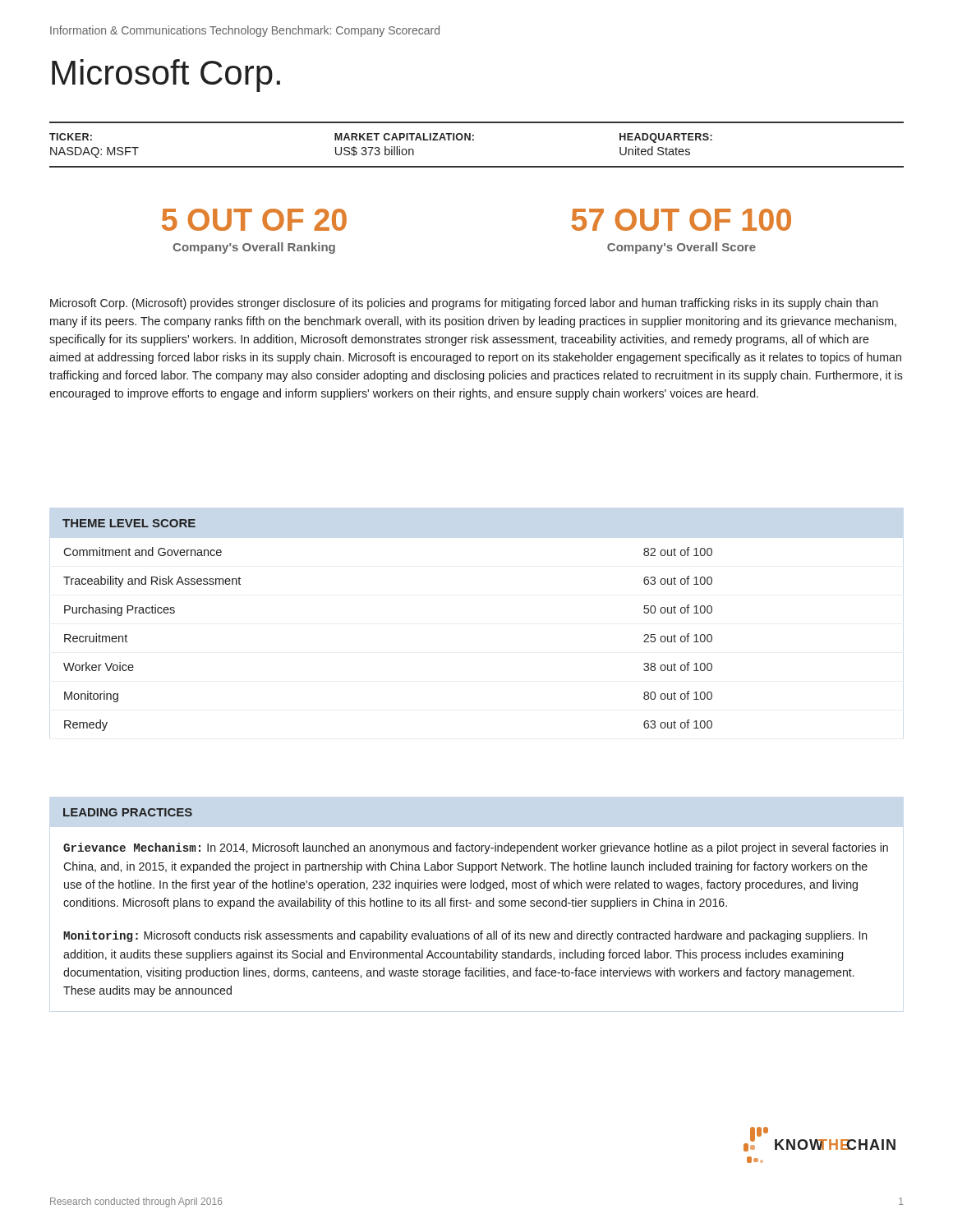Find "LEADING PRACTICES" on this page

coord(127,812)
